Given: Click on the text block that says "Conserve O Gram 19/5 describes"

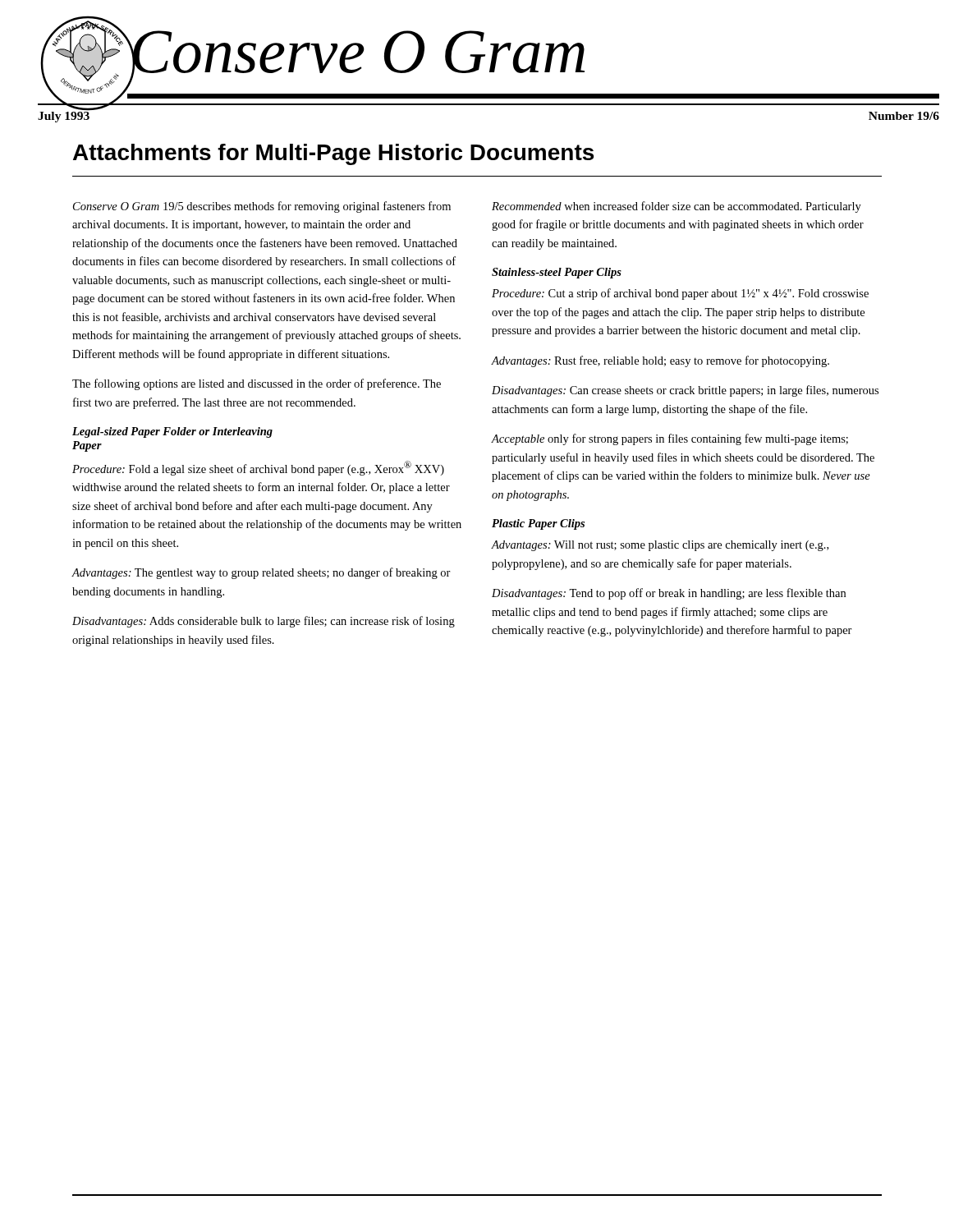Looking at the screenshot, I should (267, 280).
